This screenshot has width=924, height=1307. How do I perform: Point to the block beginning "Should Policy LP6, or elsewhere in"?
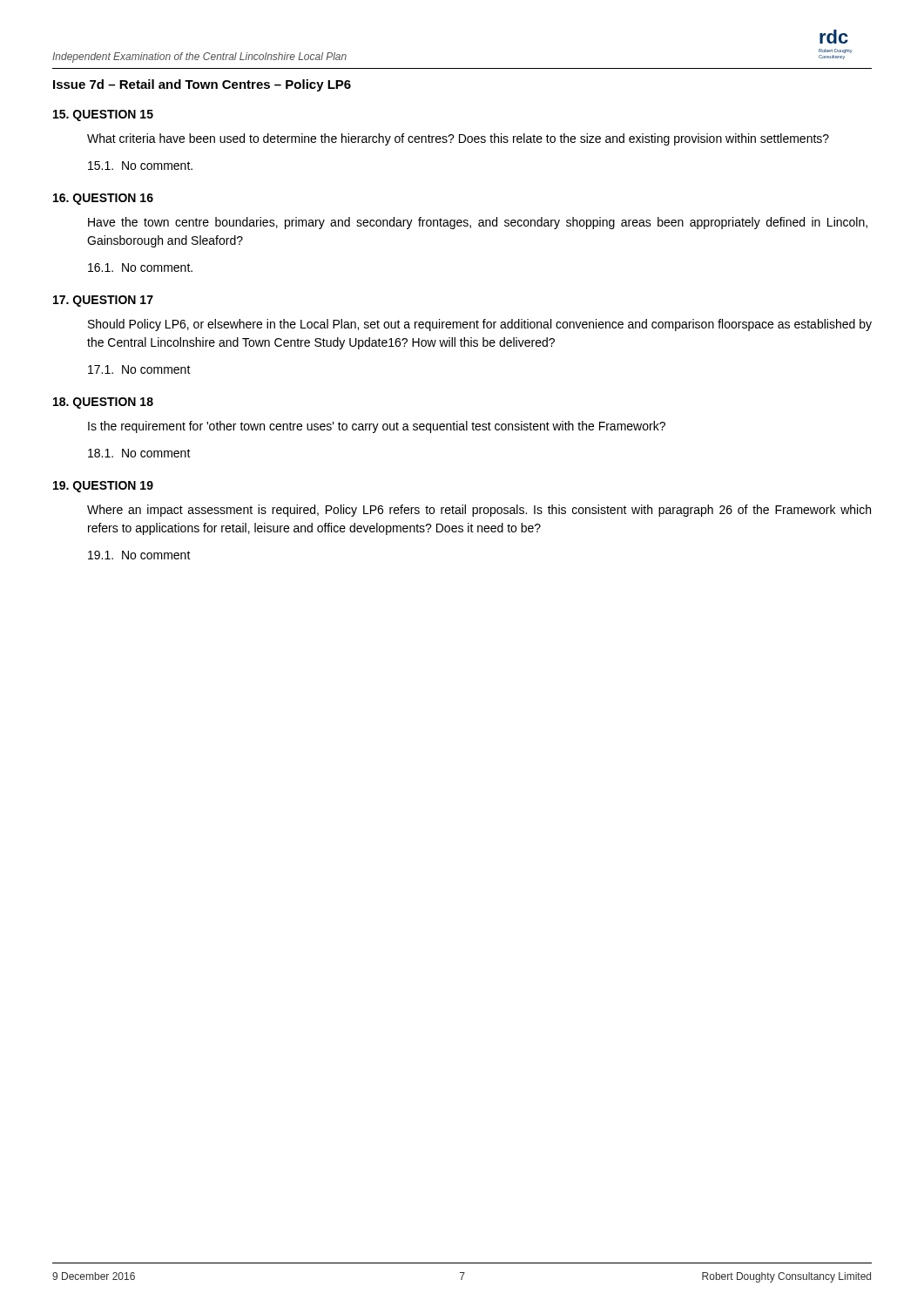click(x=479, y=333)
